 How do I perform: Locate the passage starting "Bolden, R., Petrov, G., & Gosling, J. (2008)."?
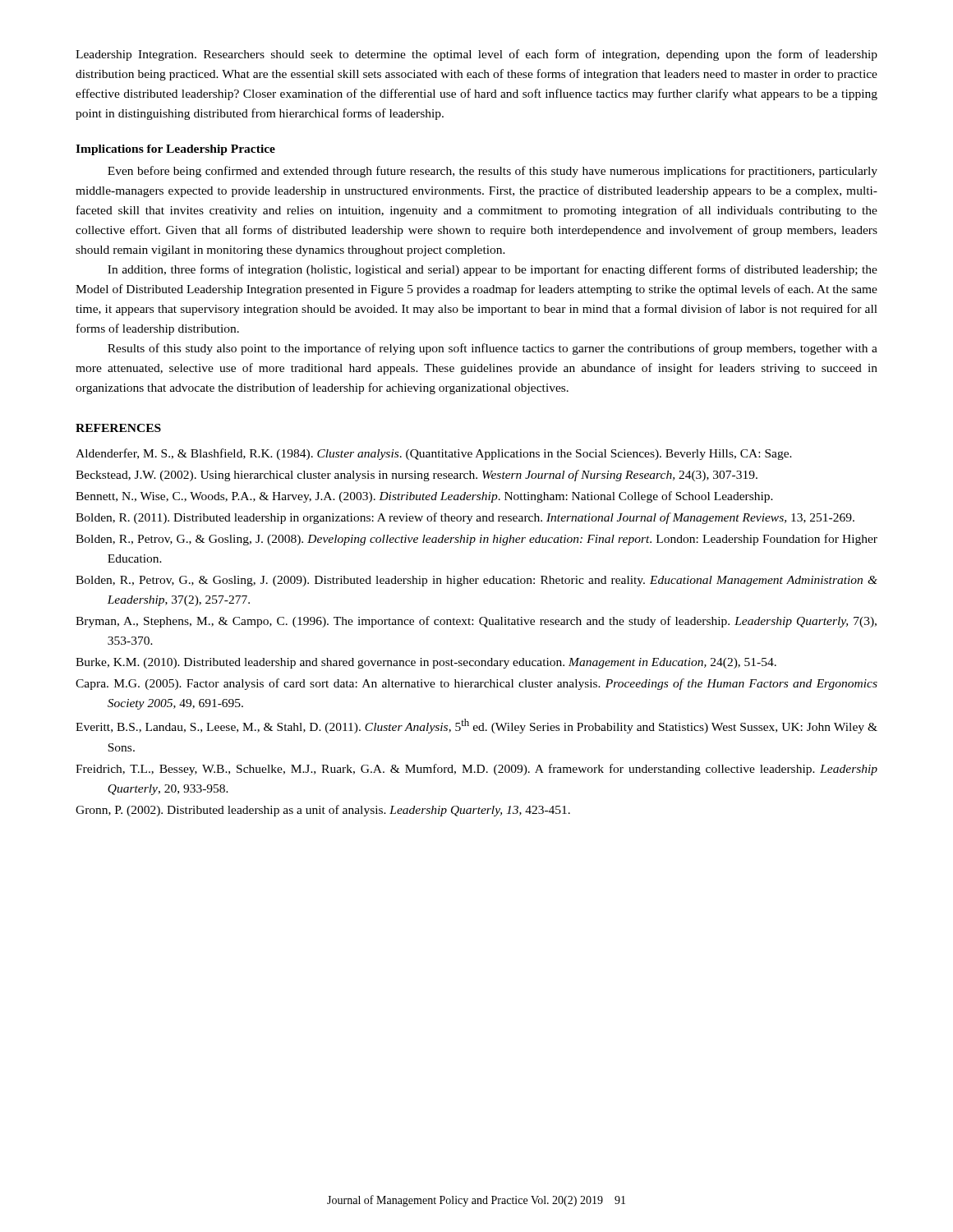pos(476,548)
